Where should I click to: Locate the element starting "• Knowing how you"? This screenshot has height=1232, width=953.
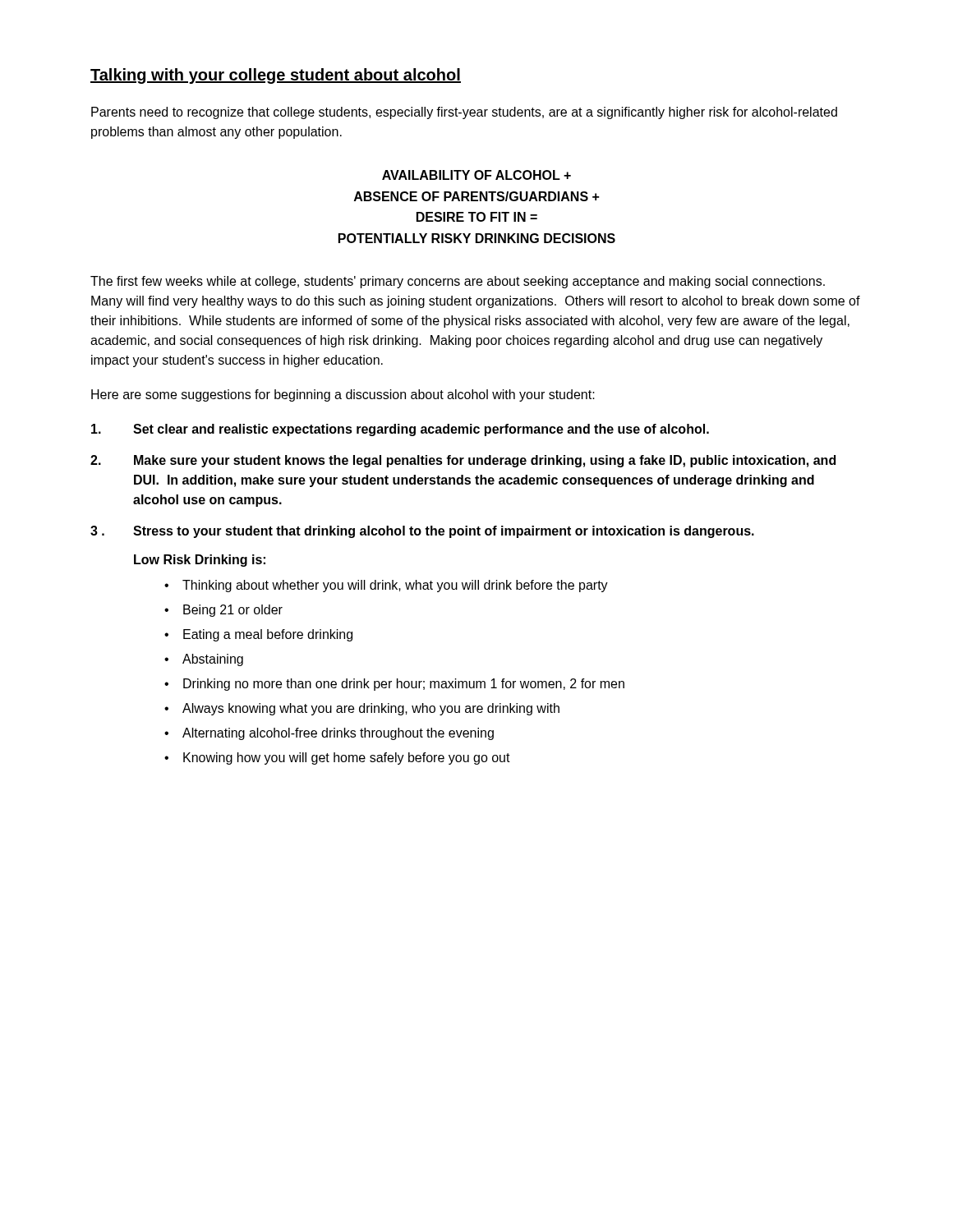click(x=513, y=758)
